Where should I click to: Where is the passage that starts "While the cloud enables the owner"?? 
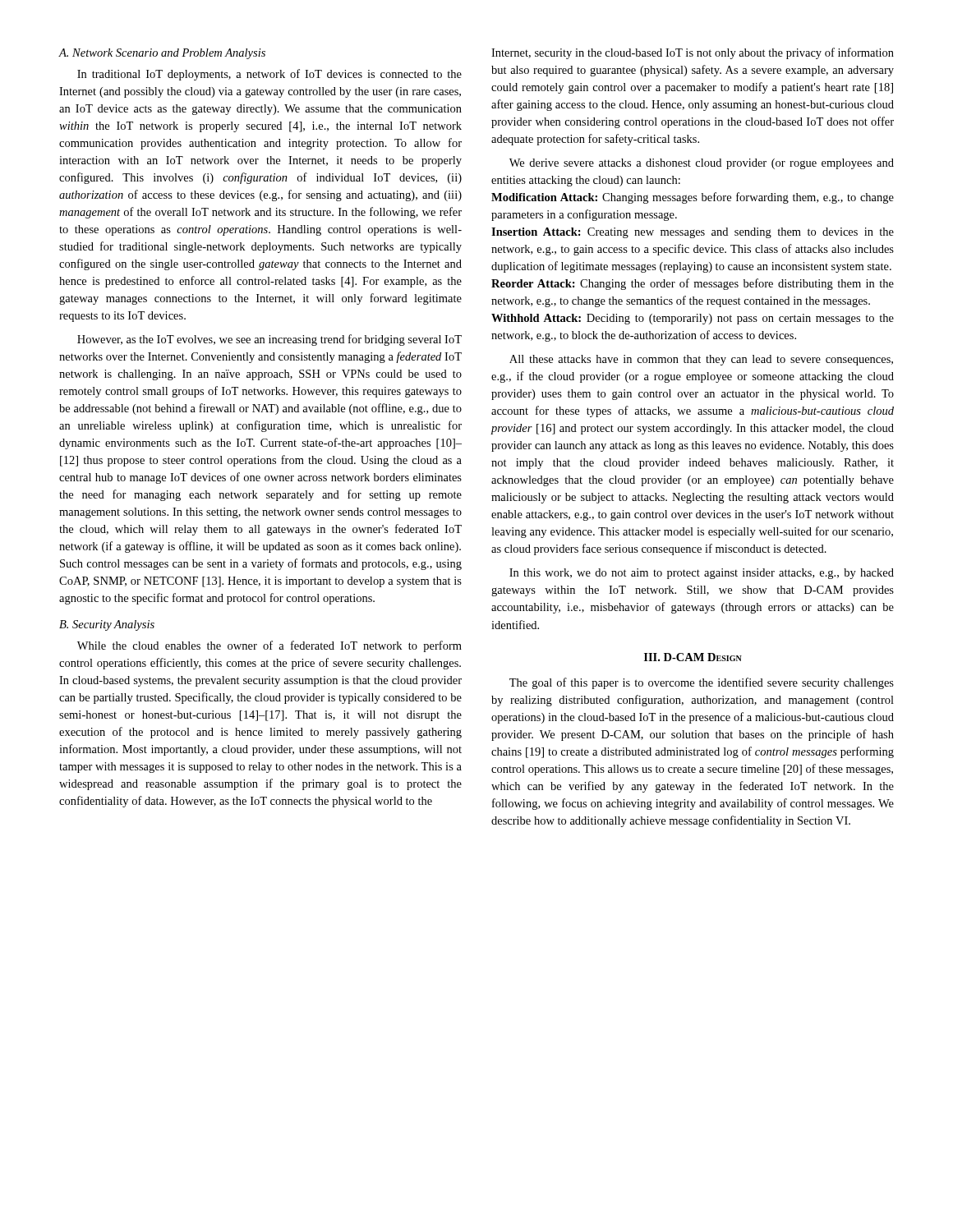tap(260, 723)
